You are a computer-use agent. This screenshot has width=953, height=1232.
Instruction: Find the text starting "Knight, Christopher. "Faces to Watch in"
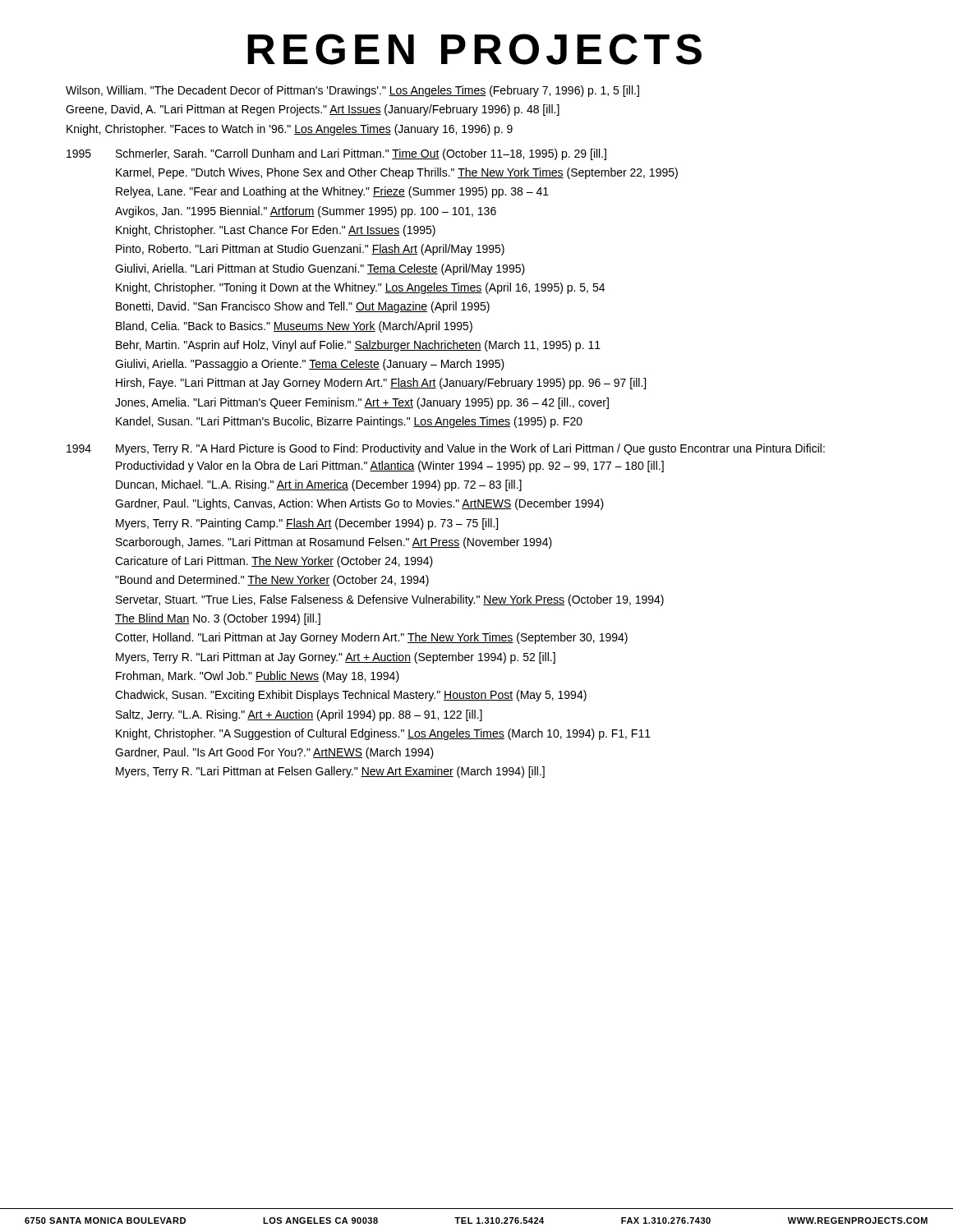[289, 129]
